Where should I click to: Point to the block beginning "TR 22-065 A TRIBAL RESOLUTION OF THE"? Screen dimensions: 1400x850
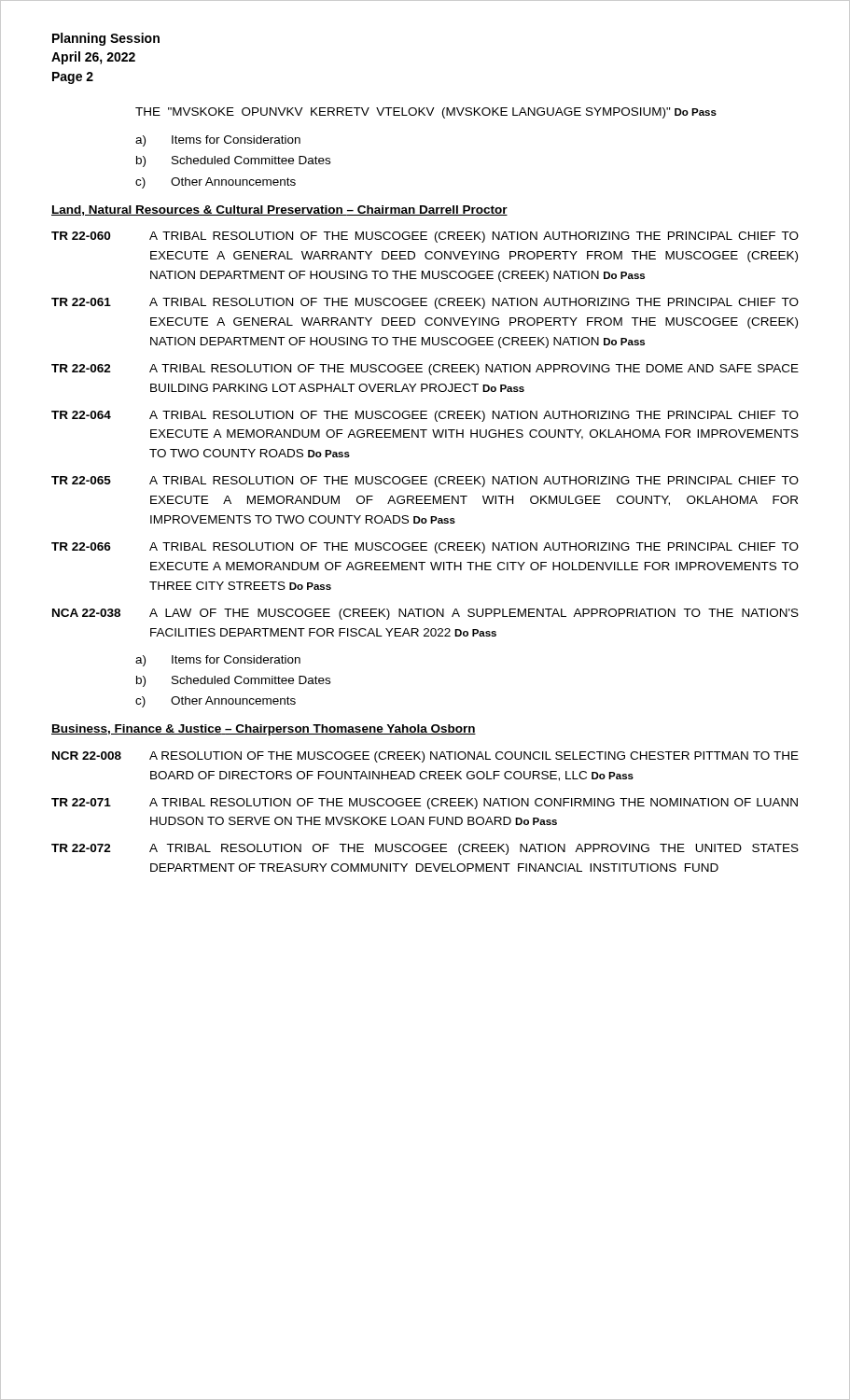(425, 501)
